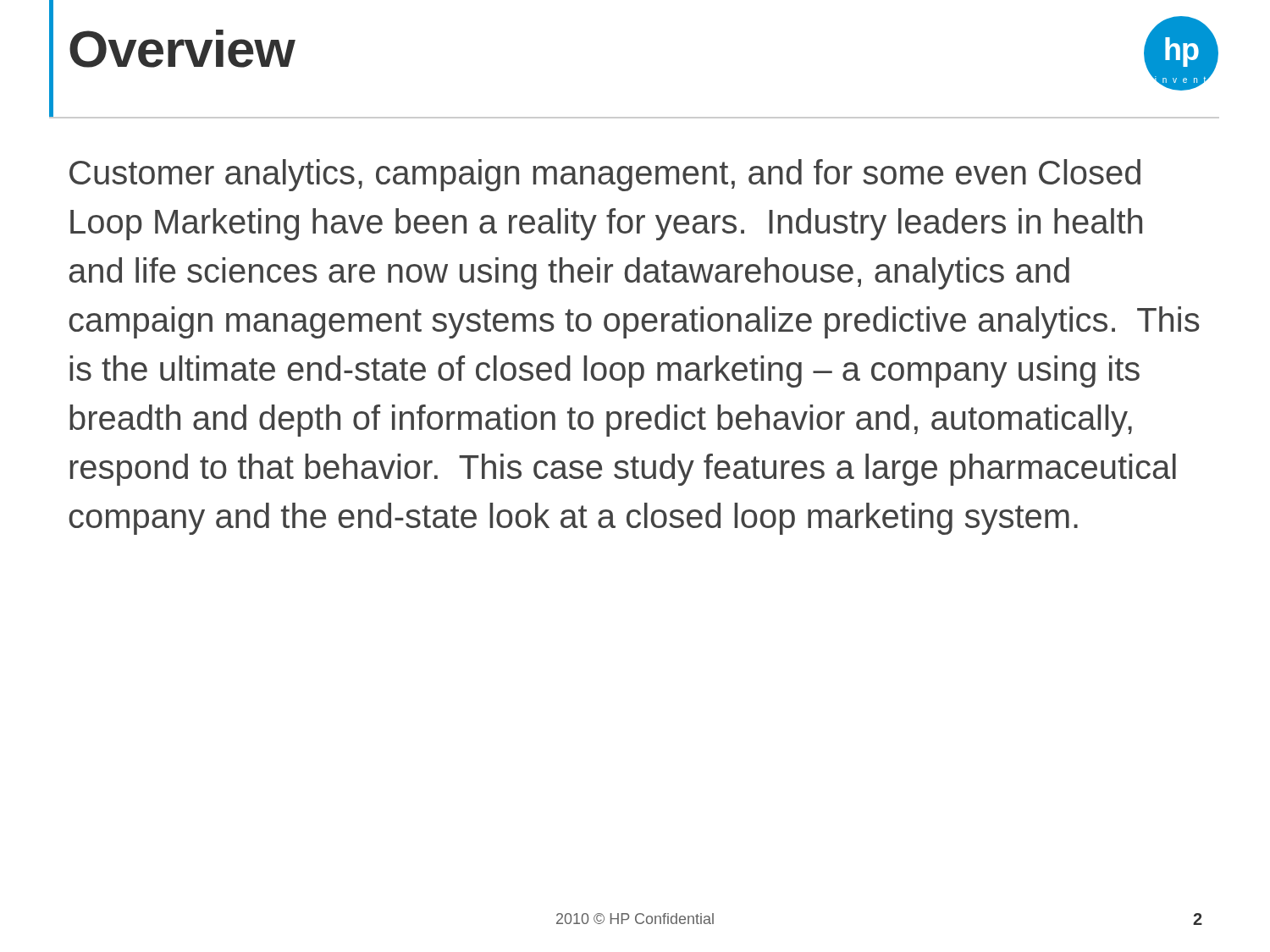Where is the passage that starts "Customer analytics, campaign management, and for"?
Screen dimensions: 952x1270
[x=635, y=344]
